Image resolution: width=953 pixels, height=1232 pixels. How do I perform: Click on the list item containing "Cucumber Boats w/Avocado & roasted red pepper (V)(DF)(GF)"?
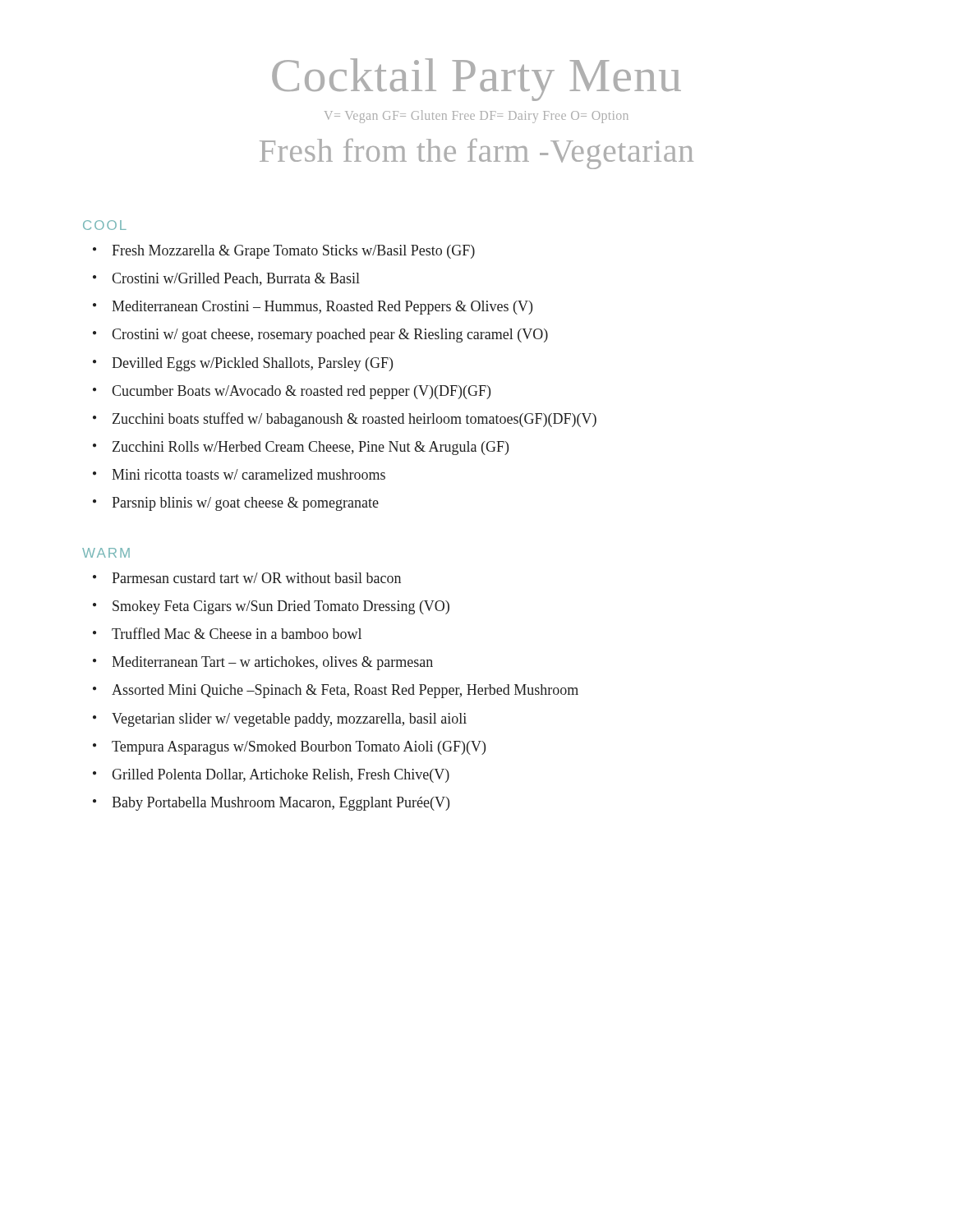point(485,391)
